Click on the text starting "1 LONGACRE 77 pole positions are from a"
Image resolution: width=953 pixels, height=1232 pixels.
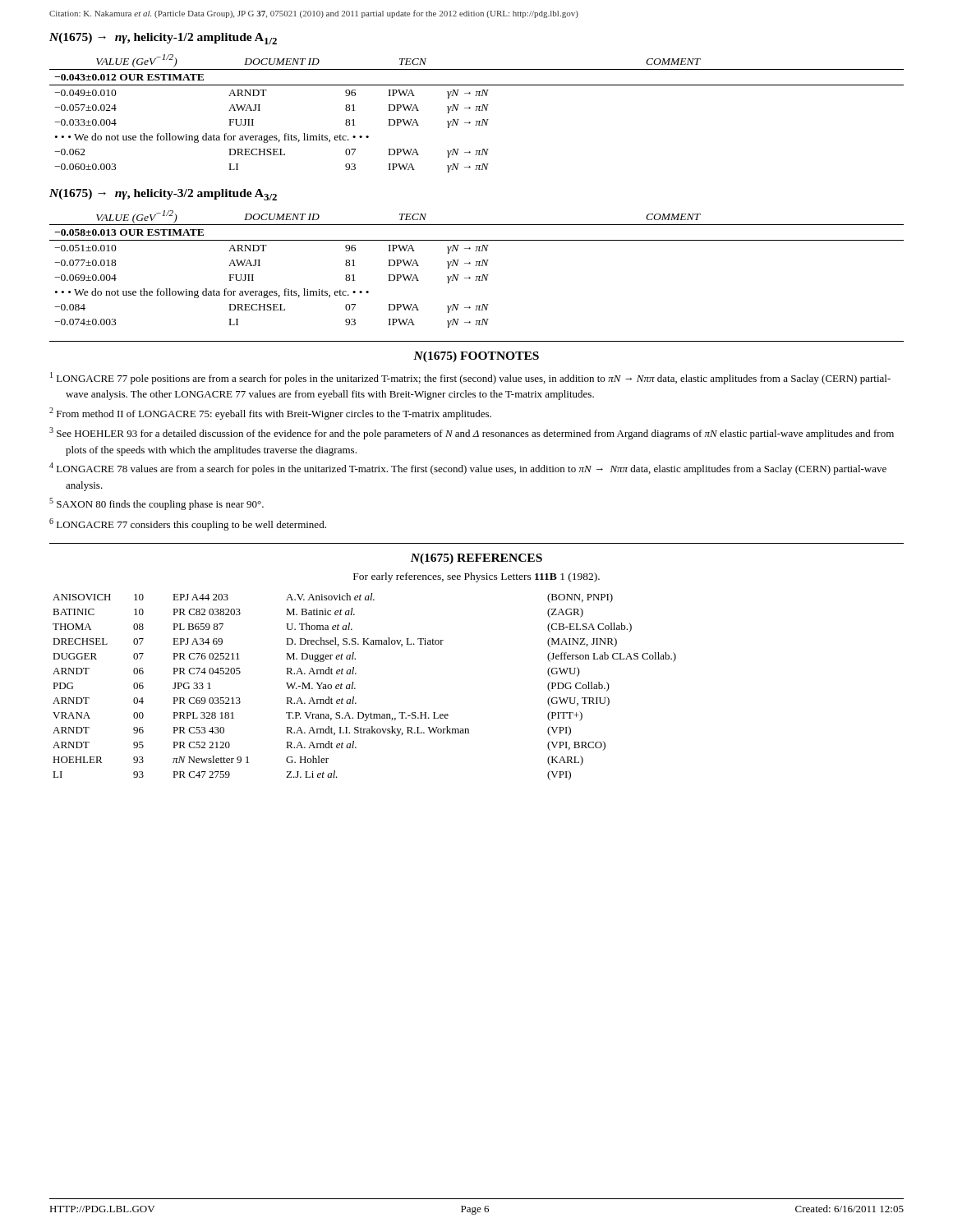tap(470, 385)
